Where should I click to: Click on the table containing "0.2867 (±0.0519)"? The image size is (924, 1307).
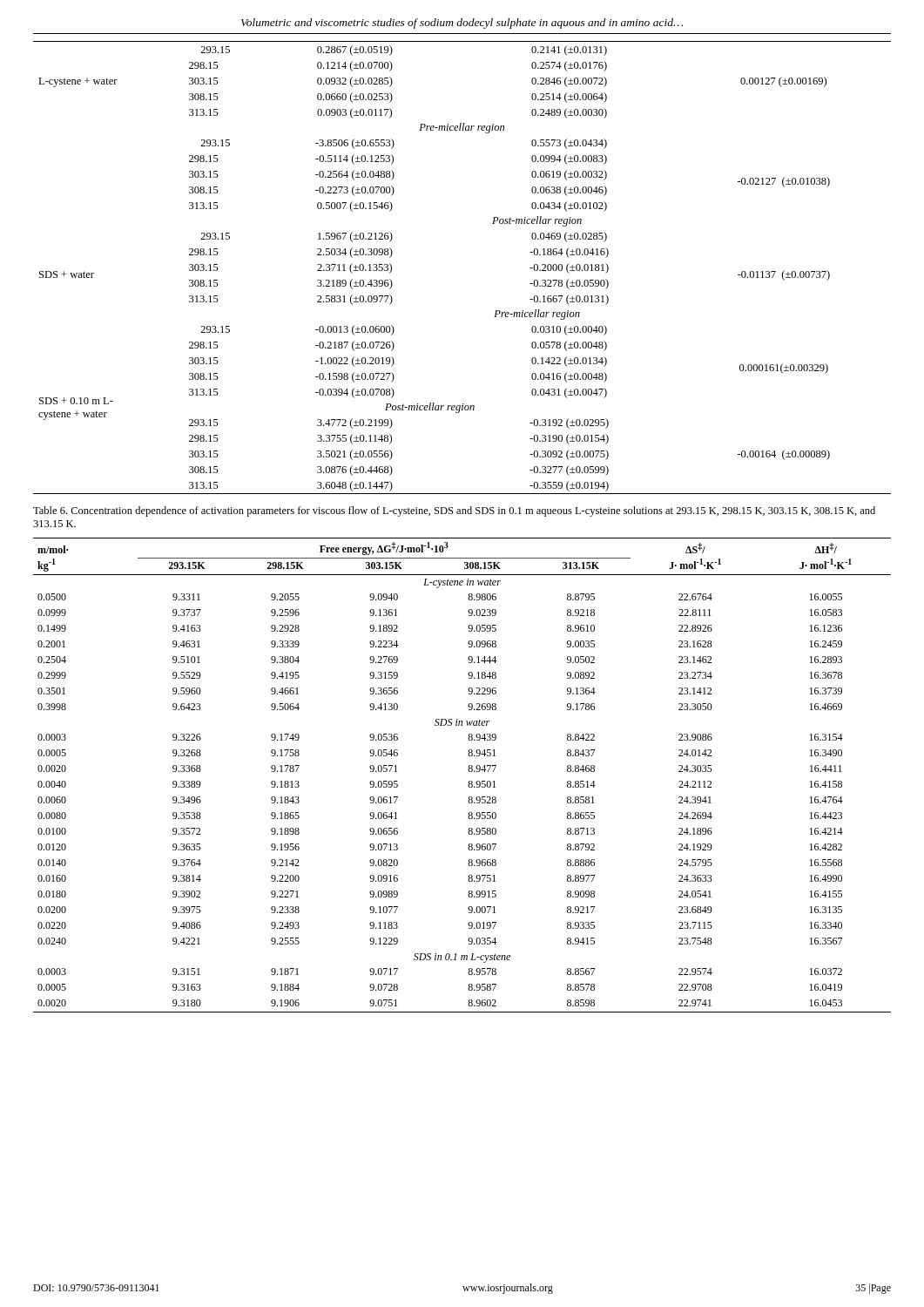[x=462, y=267]
